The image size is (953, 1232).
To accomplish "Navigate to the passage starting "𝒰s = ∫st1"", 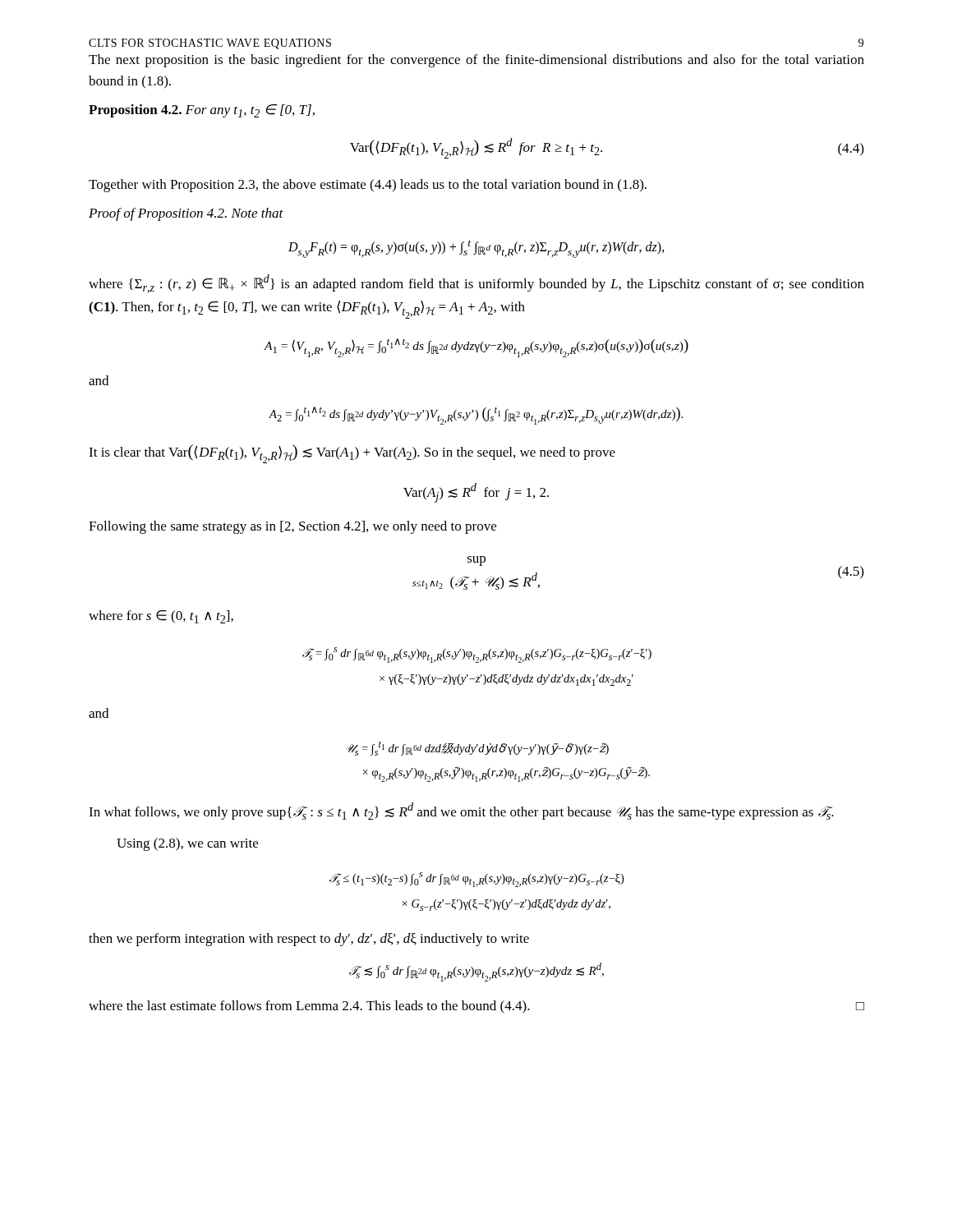I will point(476,761).
